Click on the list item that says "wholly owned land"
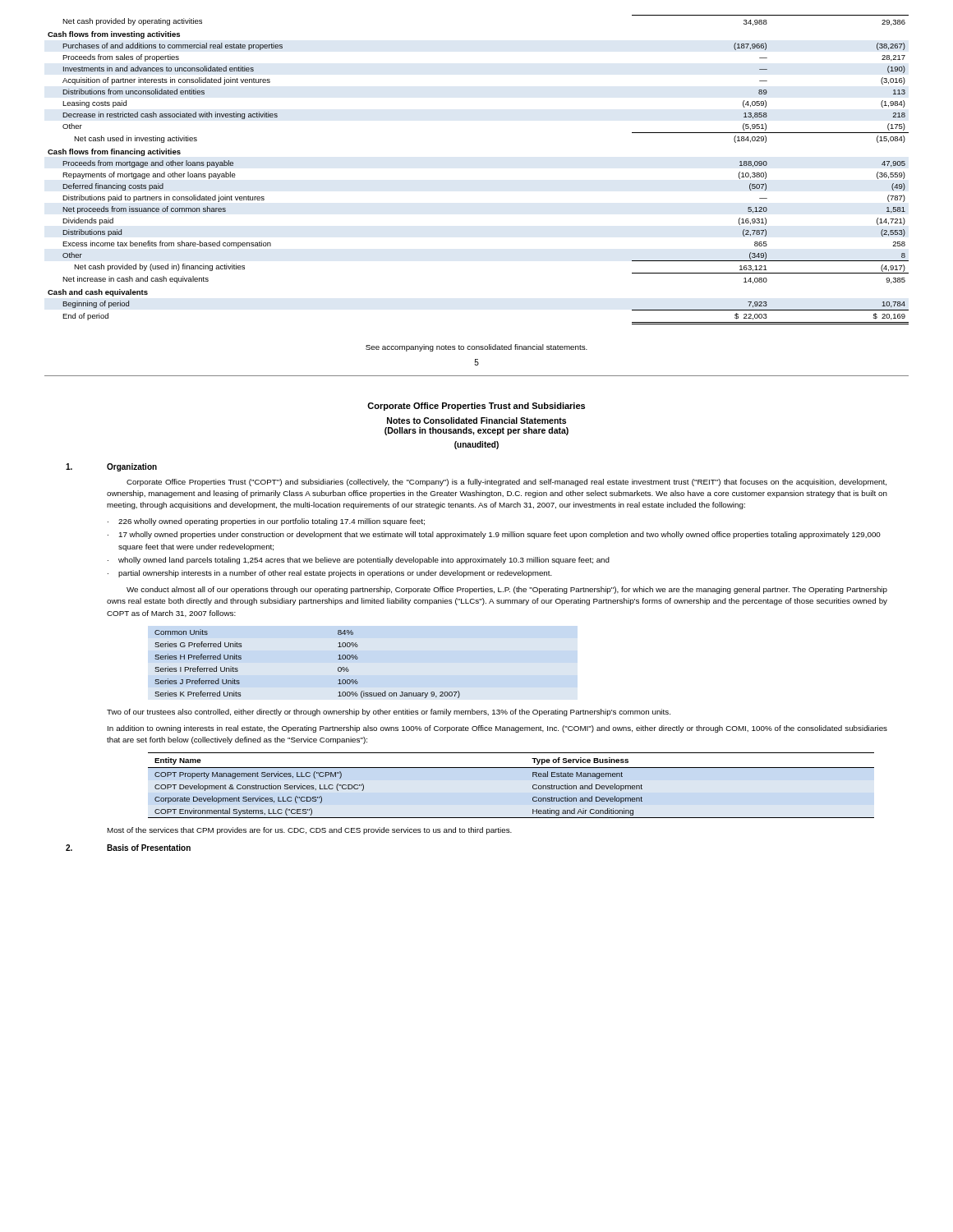Image resolution: width=953 pixels, height=1232 pixels. pos(364,560)
